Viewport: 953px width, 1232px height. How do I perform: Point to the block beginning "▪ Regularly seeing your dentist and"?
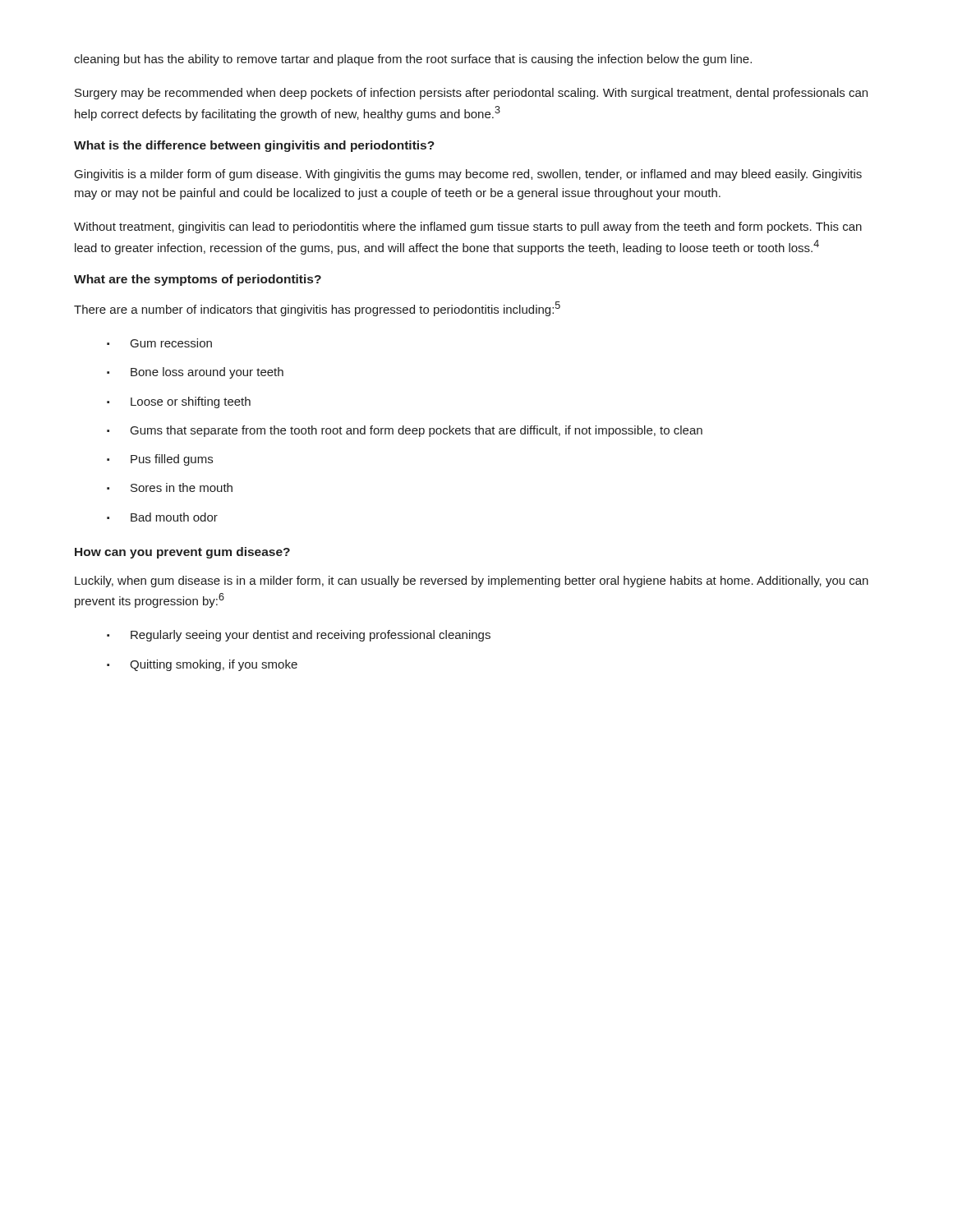coord(493,635)
